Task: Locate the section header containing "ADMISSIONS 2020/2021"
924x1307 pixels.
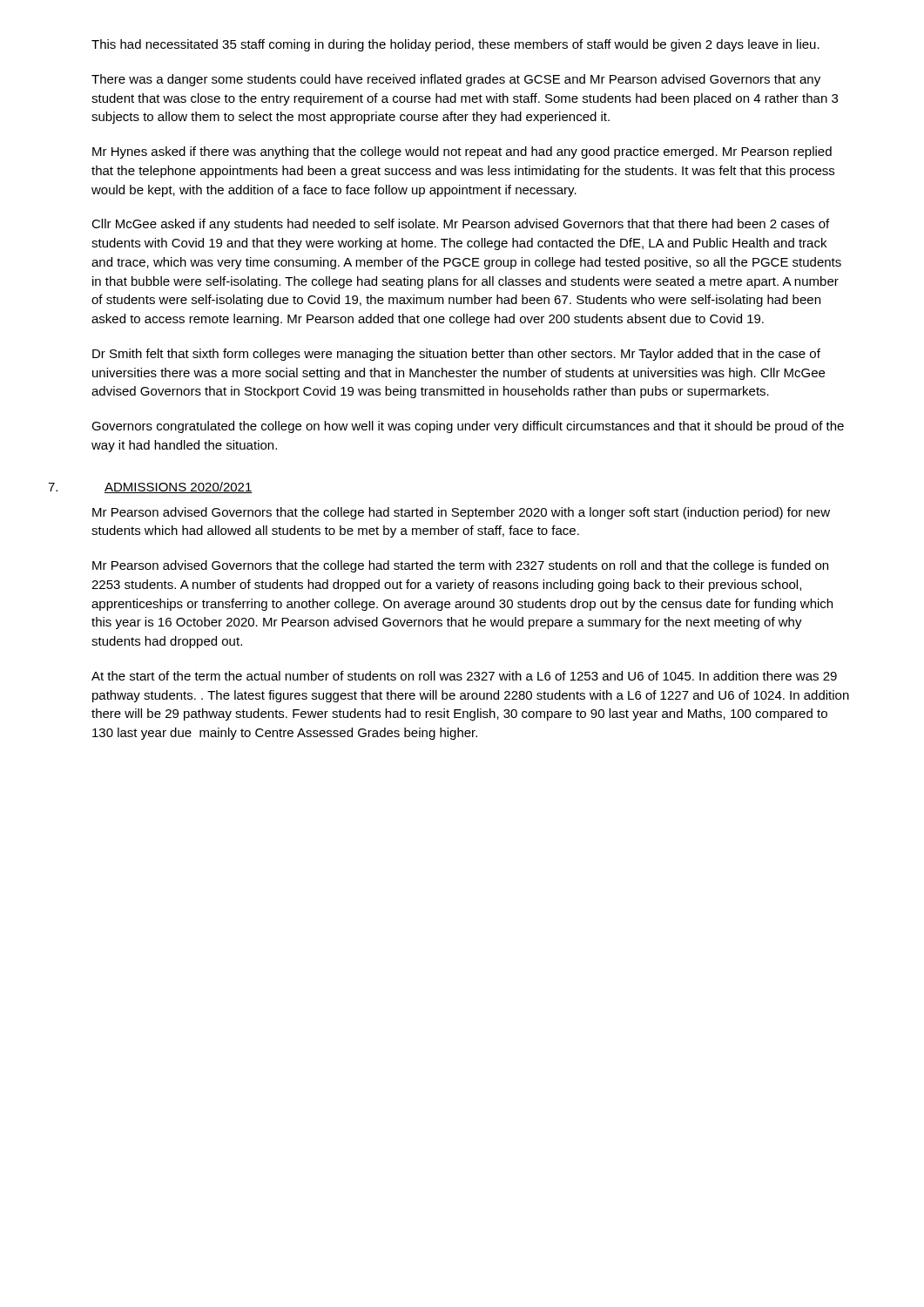Action: point(178,486)
